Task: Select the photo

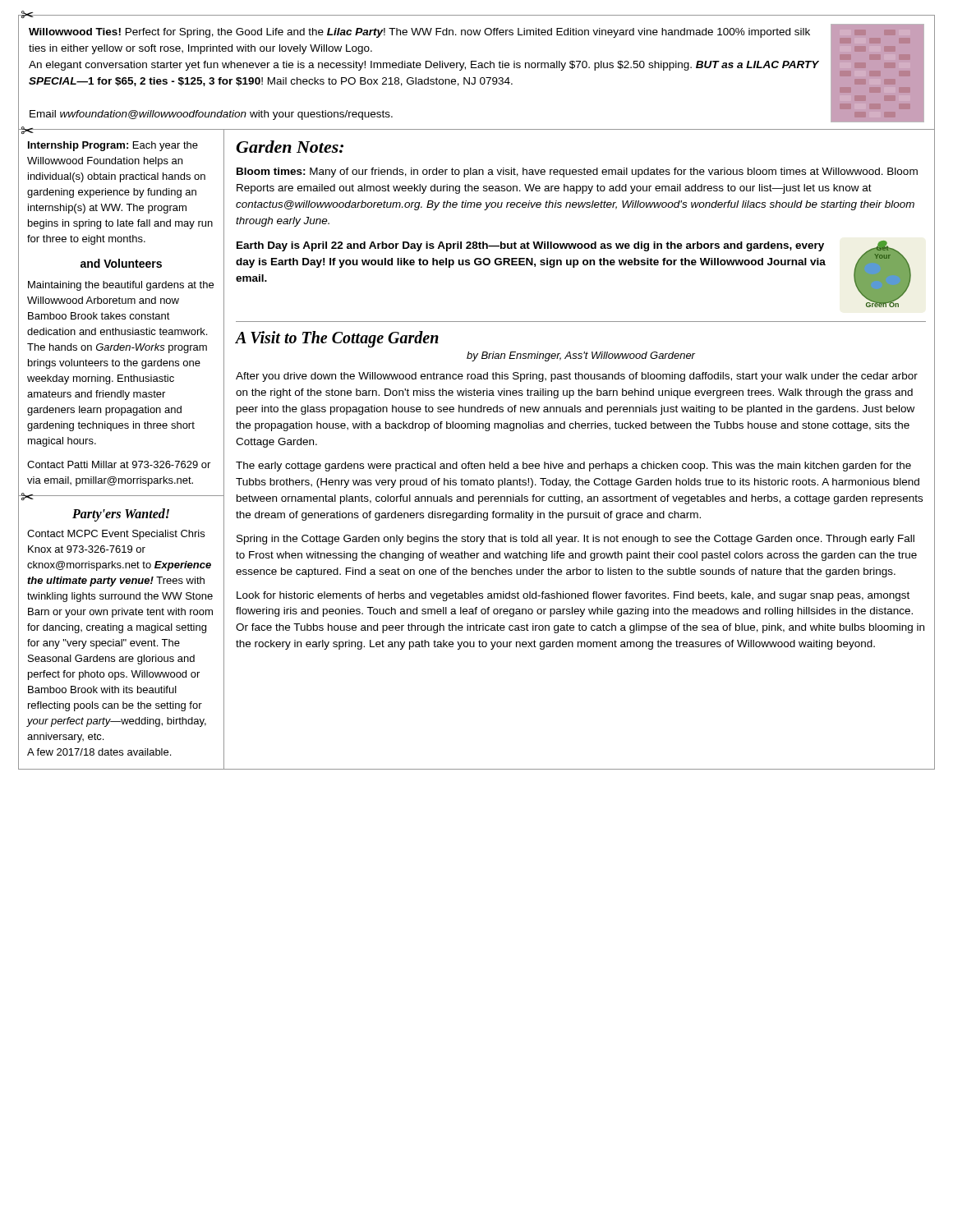Action: point(877,73)
